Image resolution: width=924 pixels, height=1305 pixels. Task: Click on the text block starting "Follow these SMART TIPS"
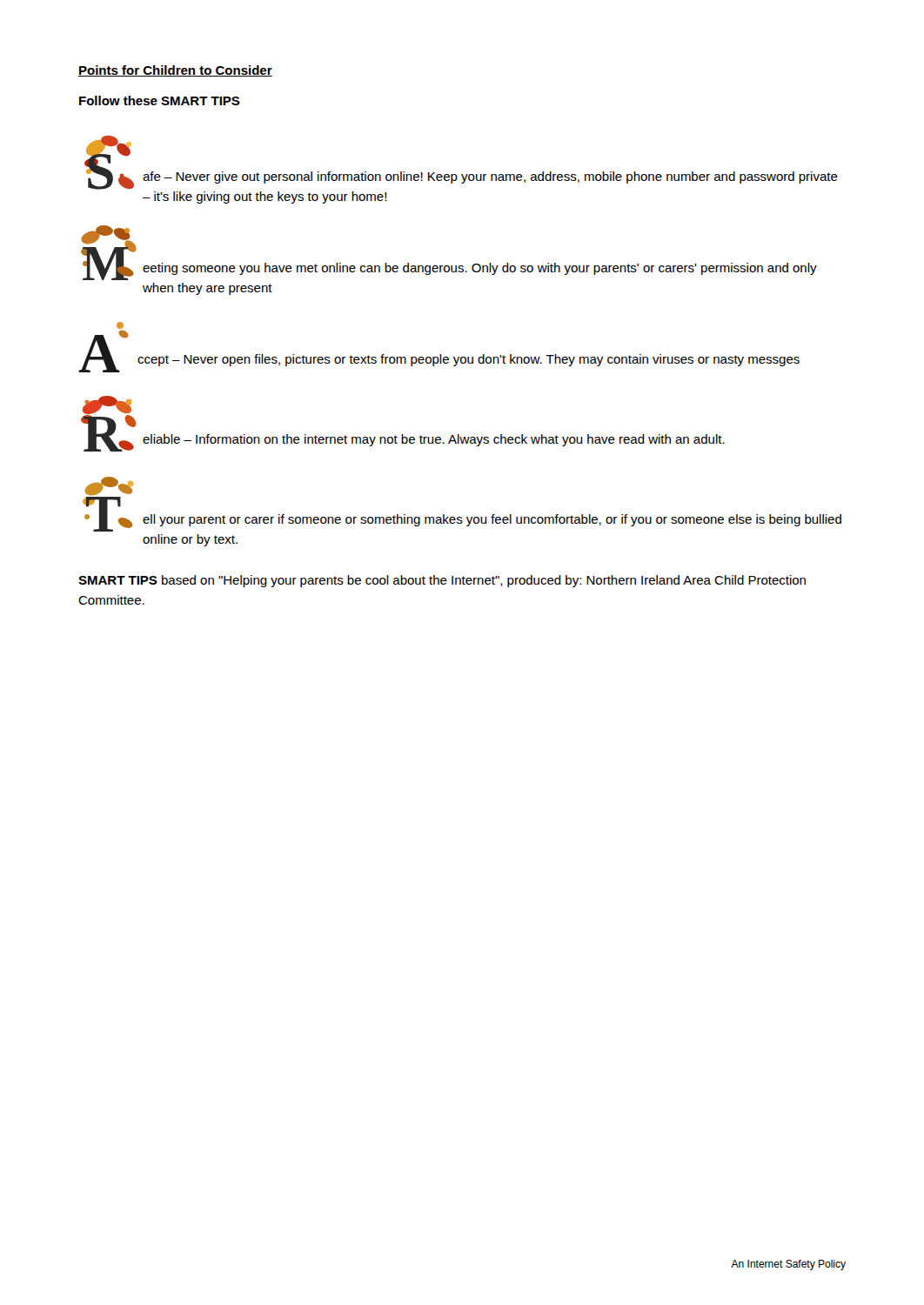[x=159, y=100]
